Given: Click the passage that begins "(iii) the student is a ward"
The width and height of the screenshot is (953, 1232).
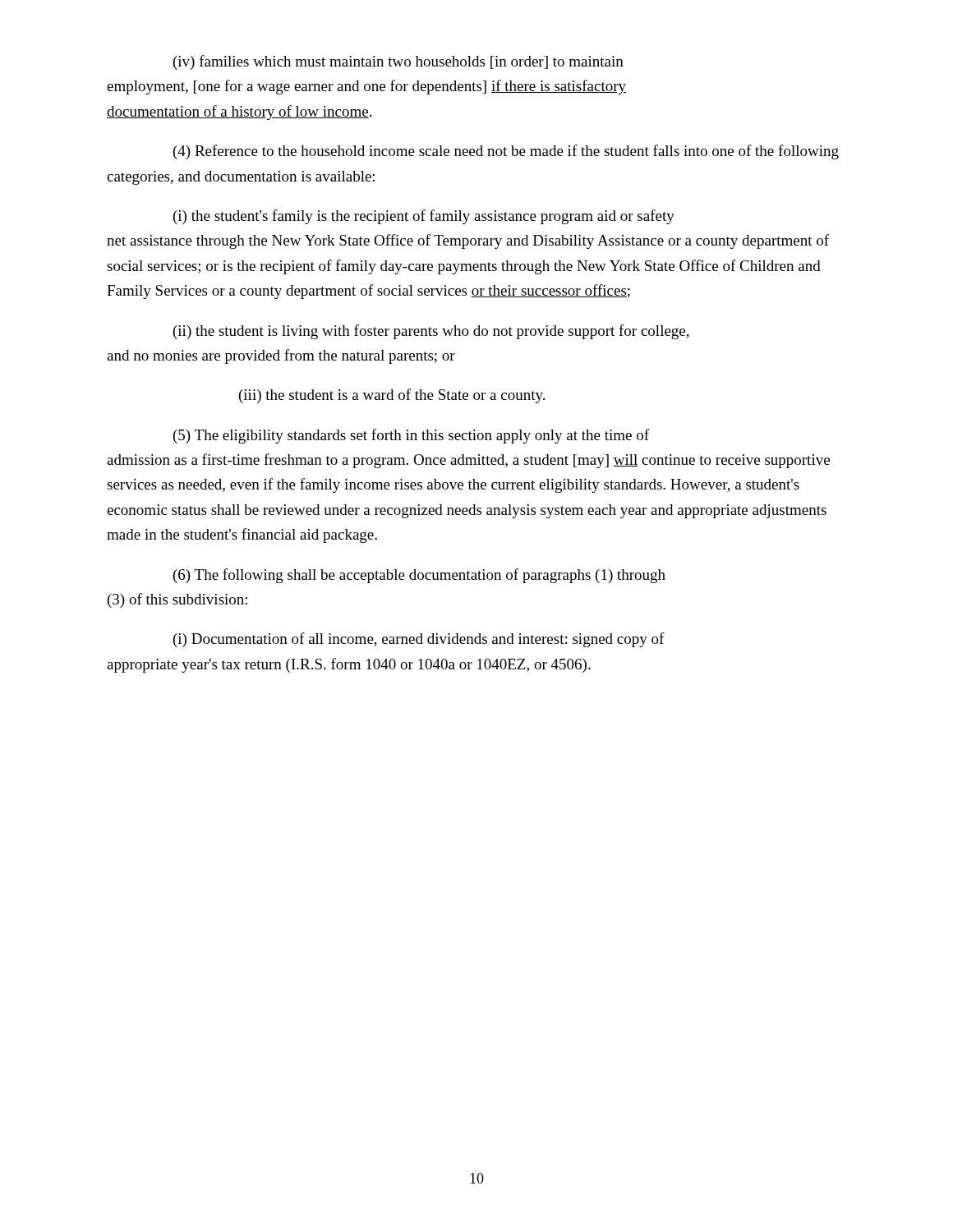Looking at the screenshot, I should (x=392, y=395).
